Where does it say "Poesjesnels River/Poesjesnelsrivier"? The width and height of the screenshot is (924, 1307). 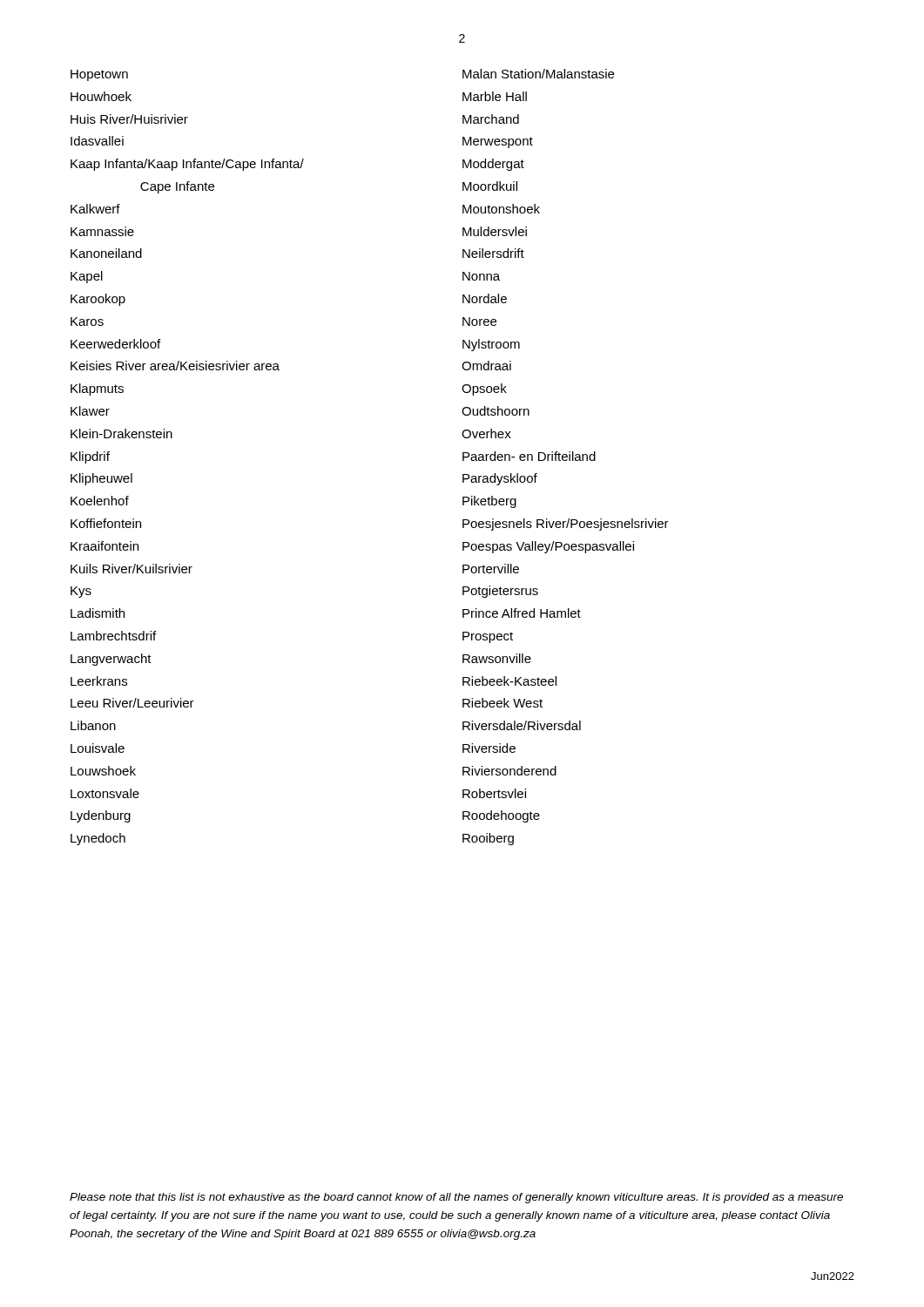point(565,523)
